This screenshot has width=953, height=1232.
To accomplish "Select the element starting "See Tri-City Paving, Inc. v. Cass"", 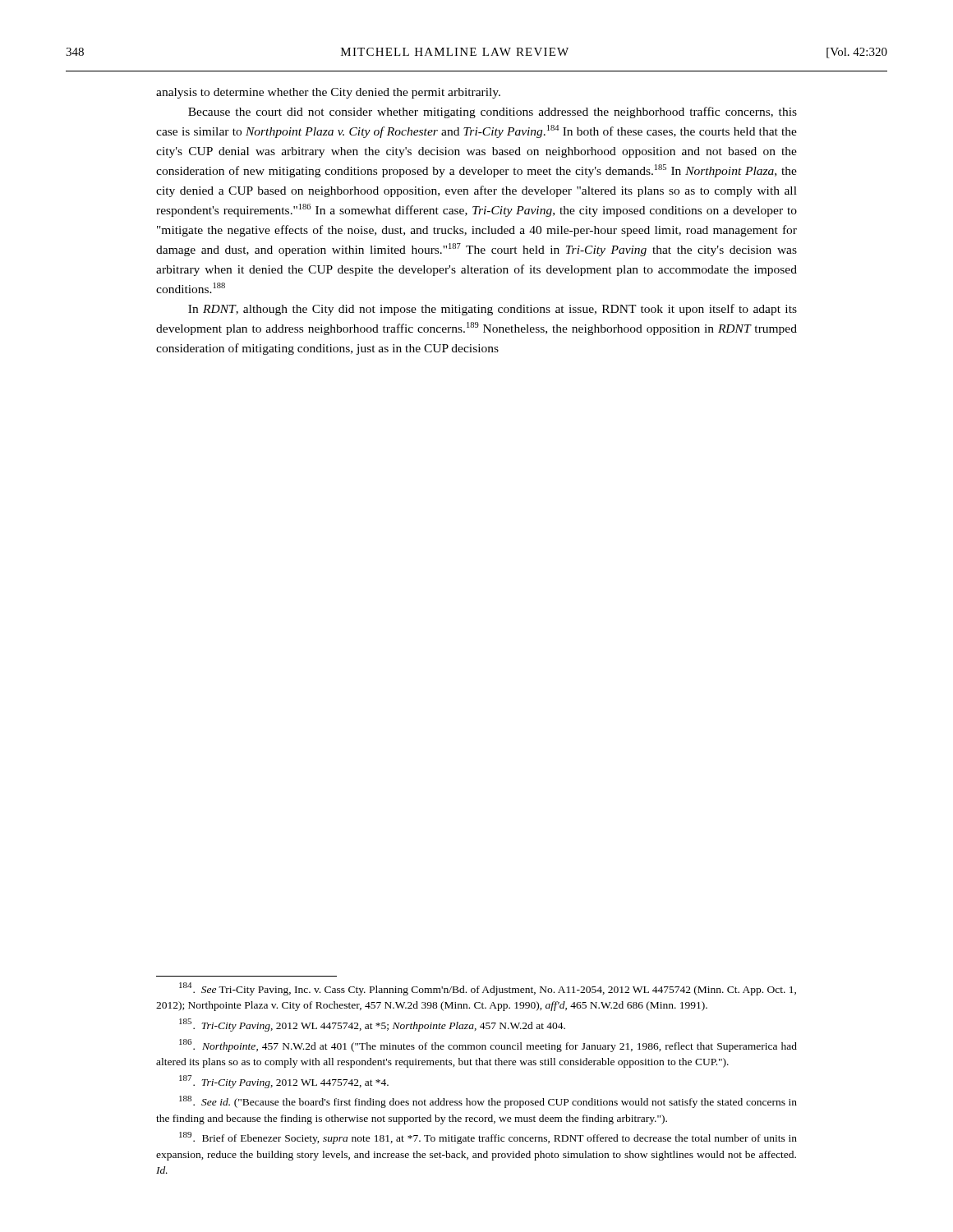I will 476,996.
